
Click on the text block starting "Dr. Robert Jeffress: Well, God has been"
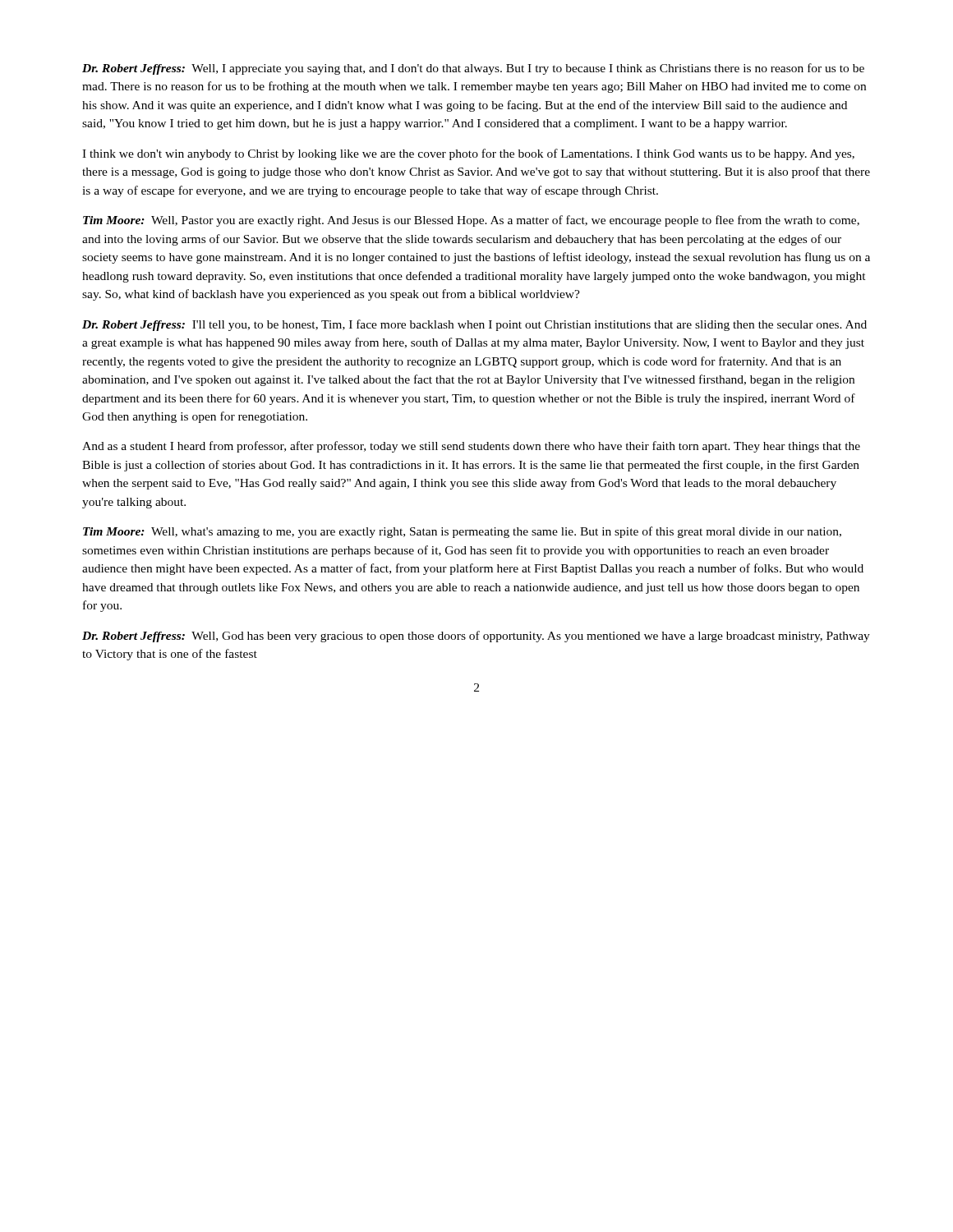tap(476, 644)
